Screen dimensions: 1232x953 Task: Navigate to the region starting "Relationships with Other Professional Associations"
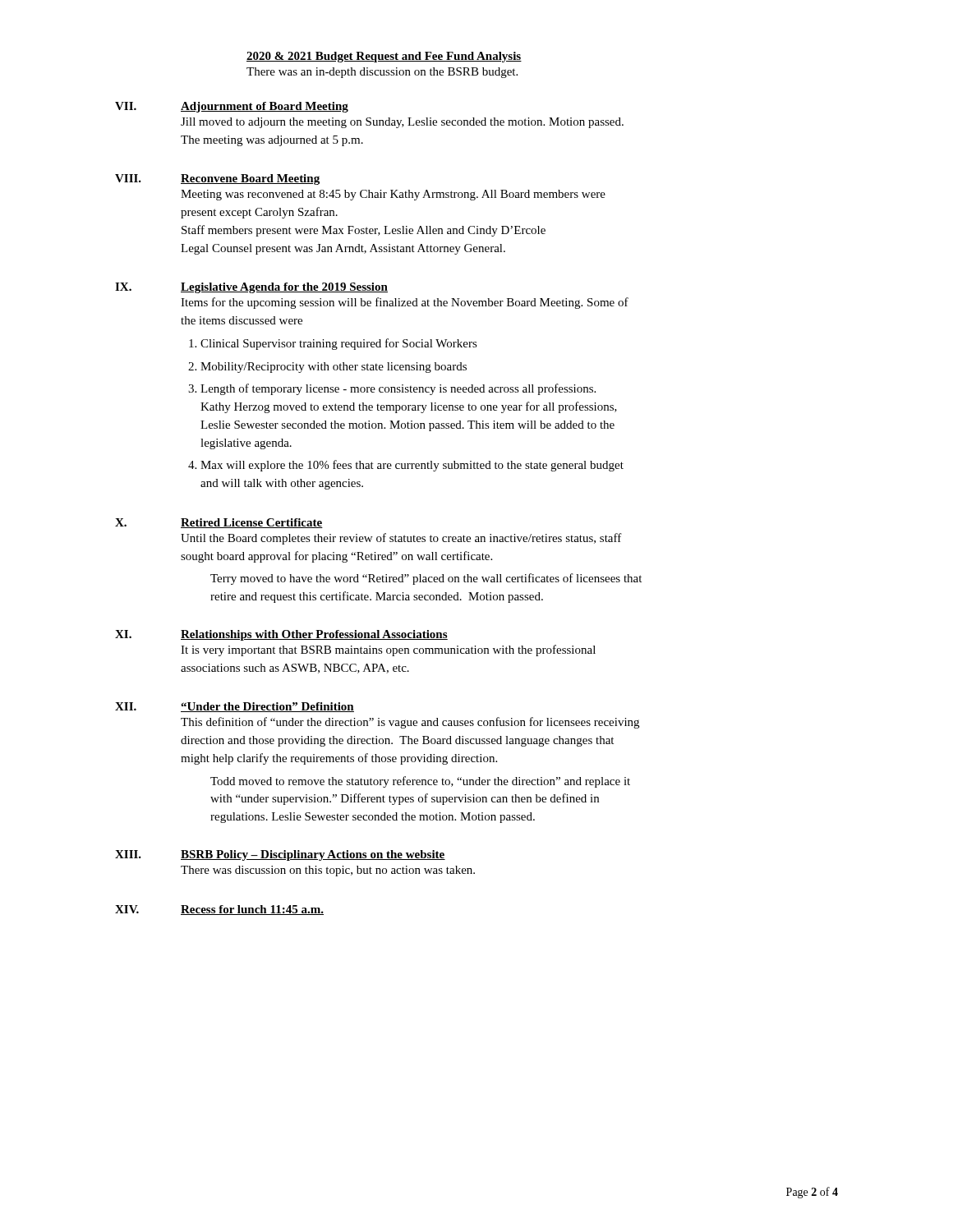tap(314, 634)
